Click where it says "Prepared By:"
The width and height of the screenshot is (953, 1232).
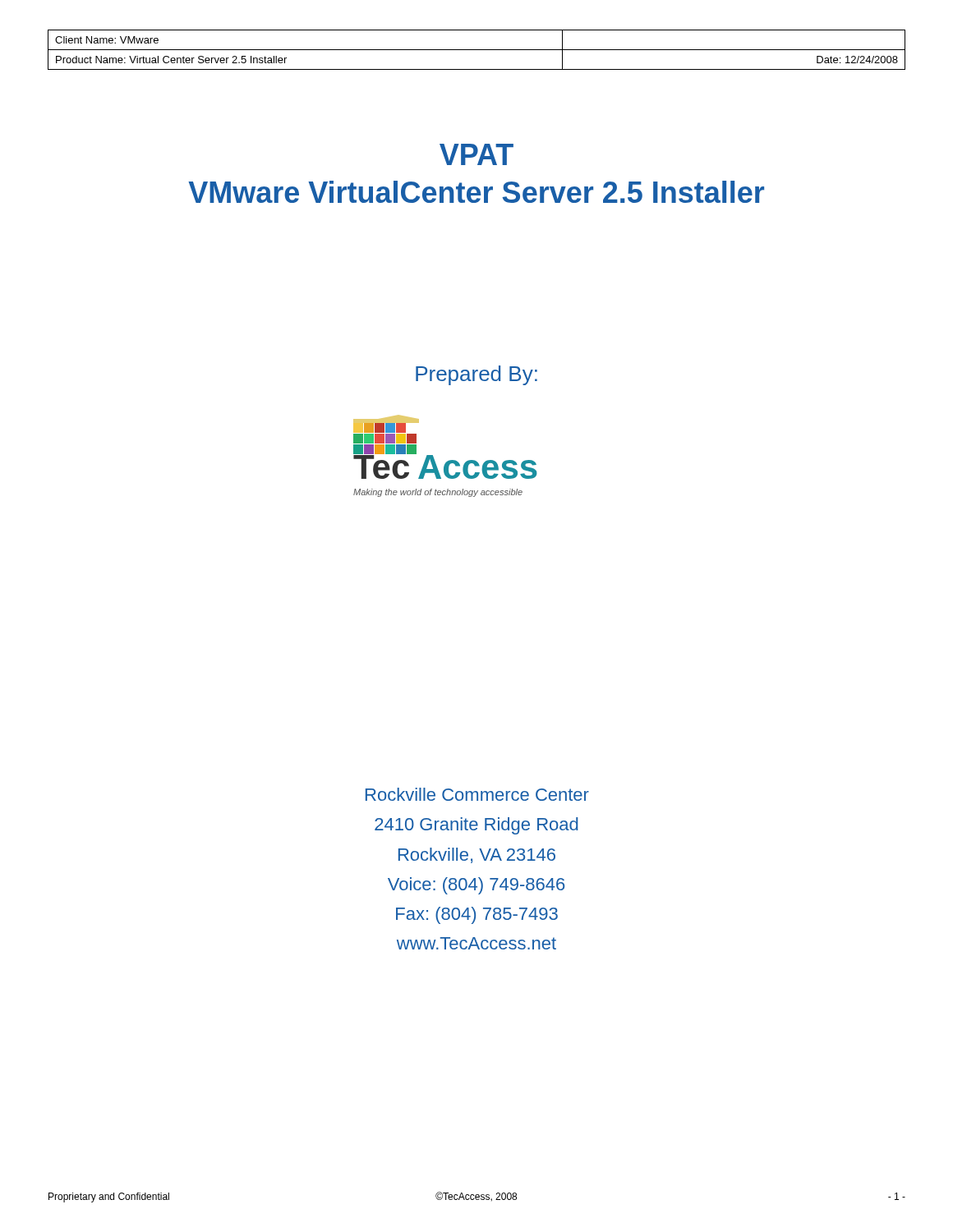coord(476,374)
